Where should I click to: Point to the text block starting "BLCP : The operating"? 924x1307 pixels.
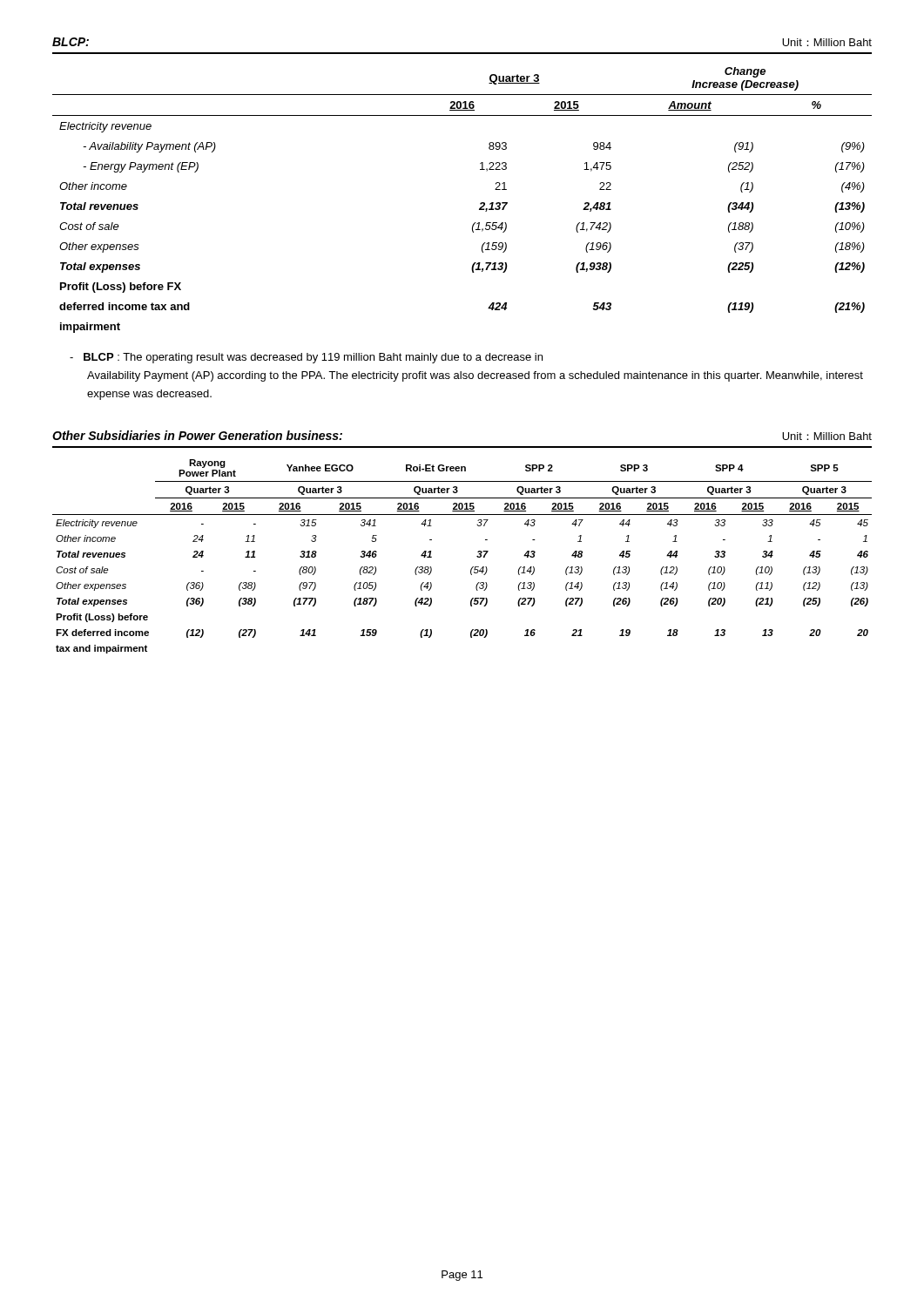(x=471, y=377)
